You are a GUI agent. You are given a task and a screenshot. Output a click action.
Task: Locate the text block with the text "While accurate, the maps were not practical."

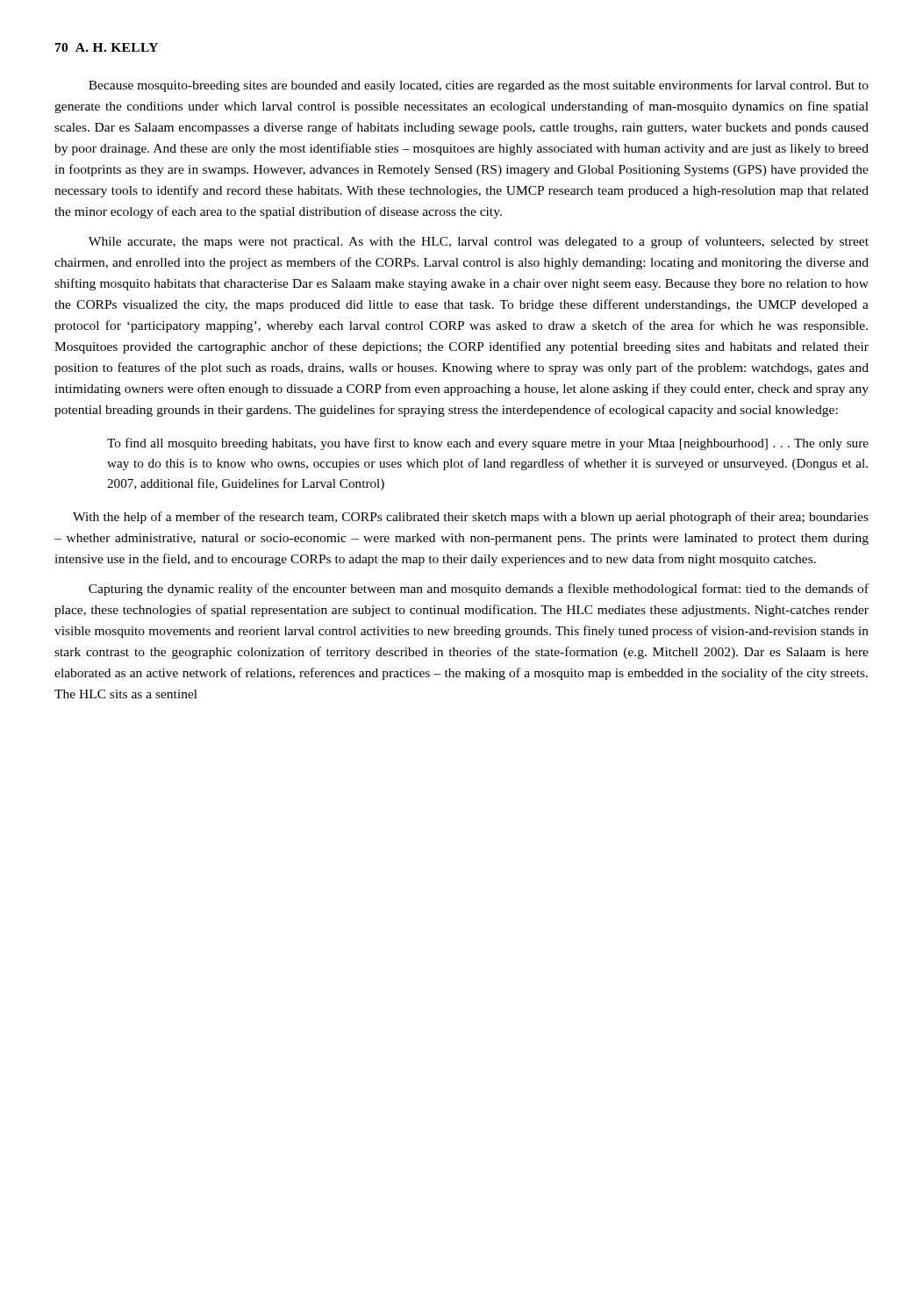pos(462,325)
